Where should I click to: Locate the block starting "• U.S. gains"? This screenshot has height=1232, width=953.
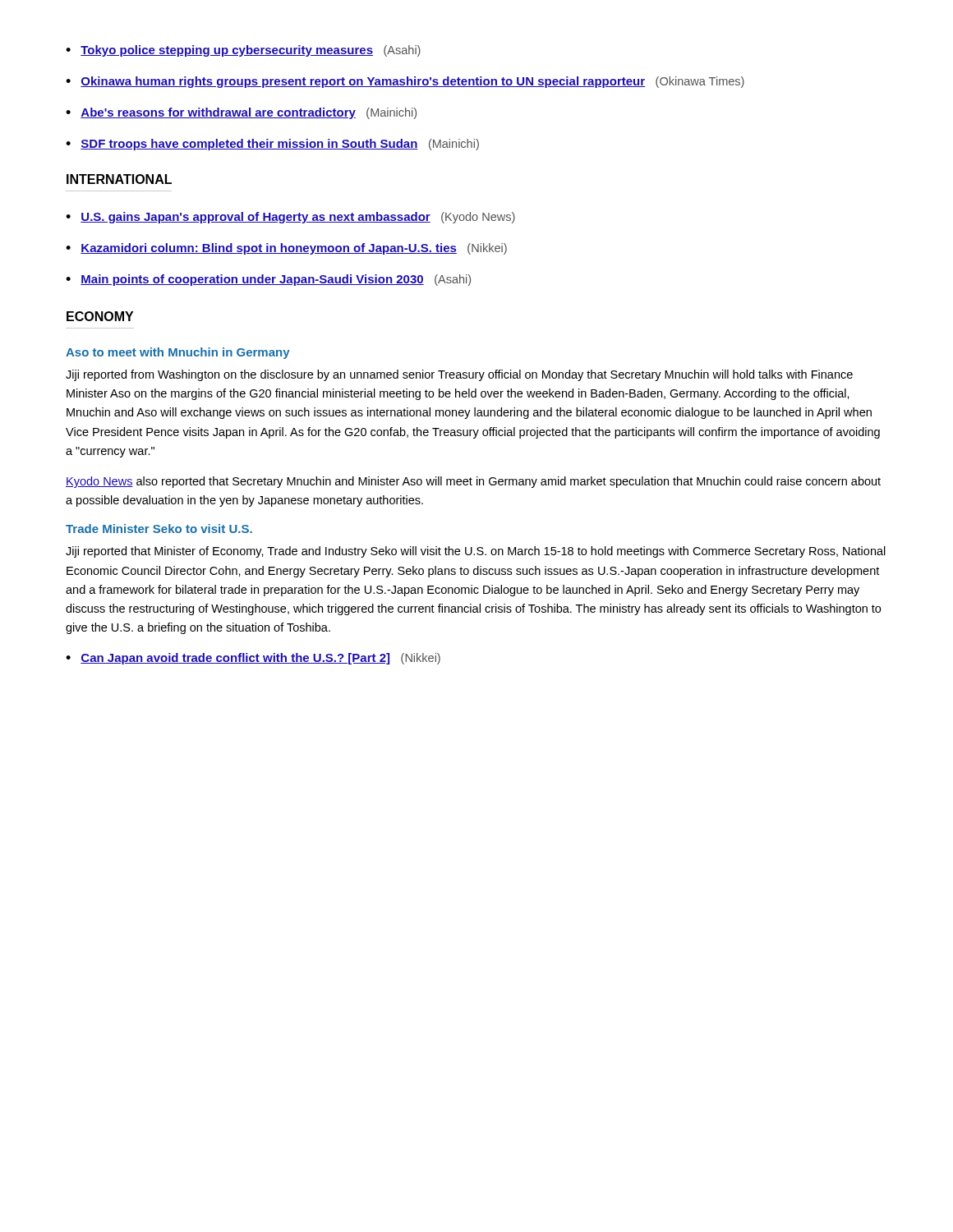coord(476,217)
